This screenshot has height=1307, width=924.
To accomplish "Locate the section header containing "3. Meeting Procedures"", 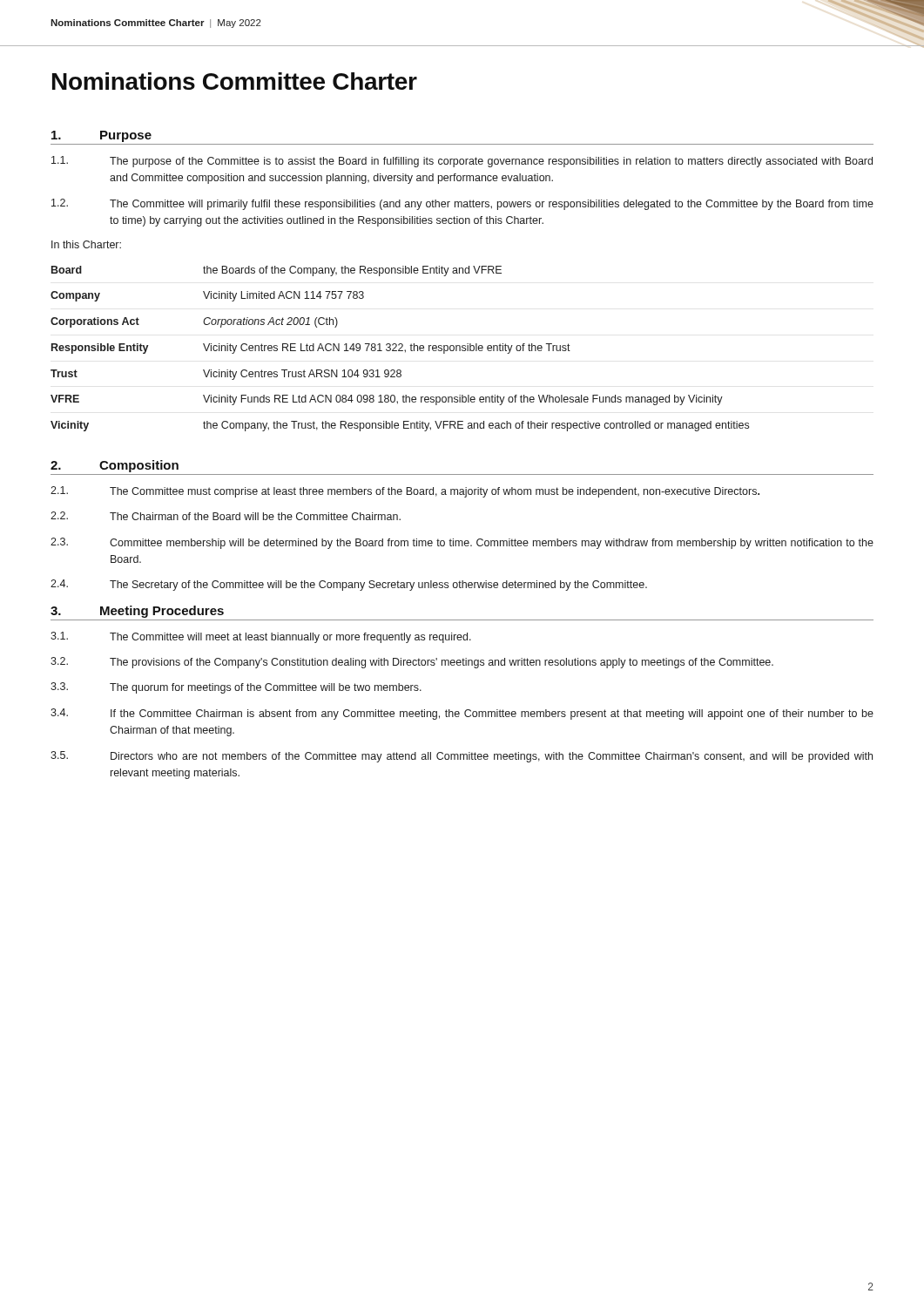I will point(137,610).
